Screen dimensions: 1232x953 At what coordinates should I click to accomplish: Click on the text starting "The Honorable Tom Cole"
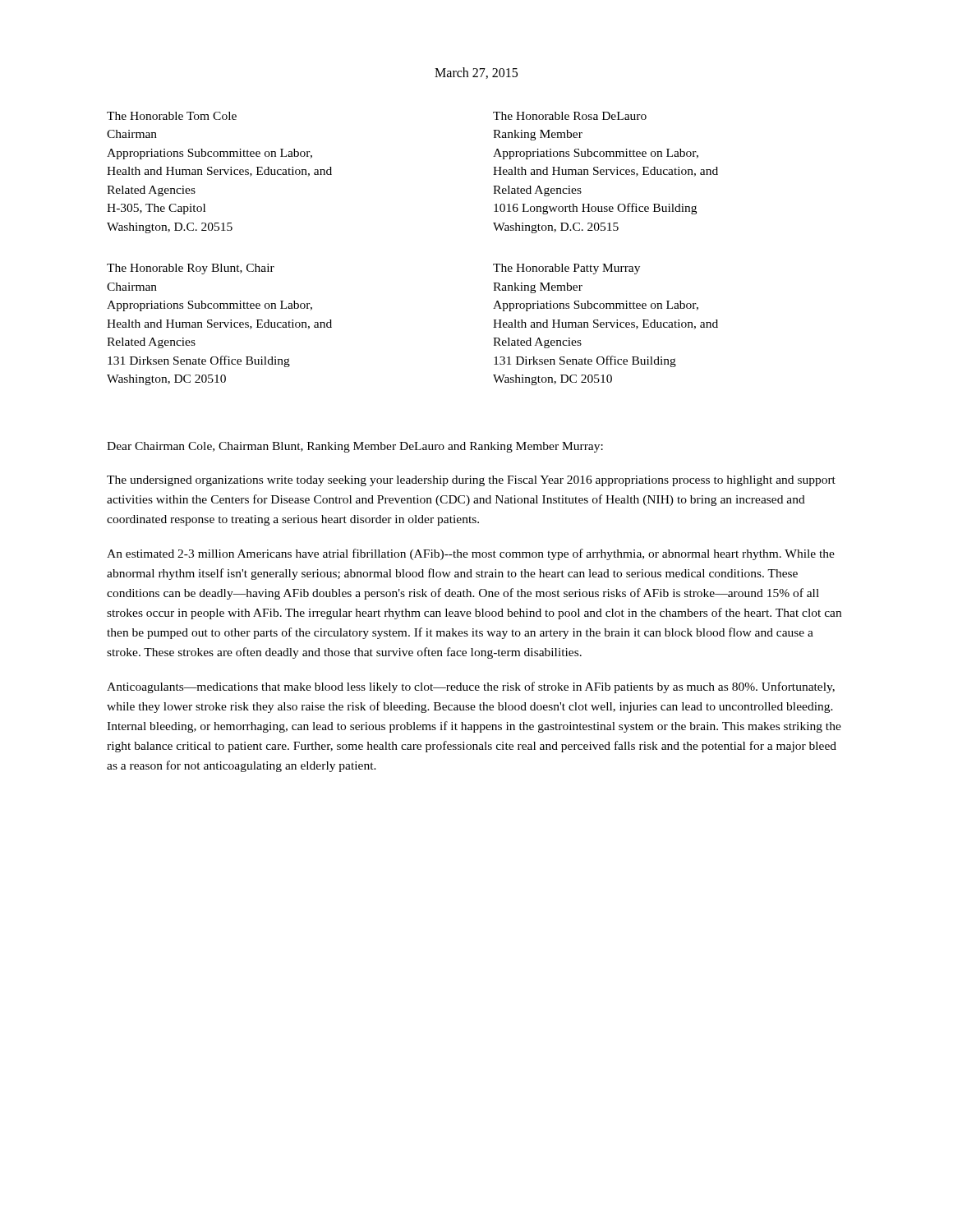click(283, 171)
